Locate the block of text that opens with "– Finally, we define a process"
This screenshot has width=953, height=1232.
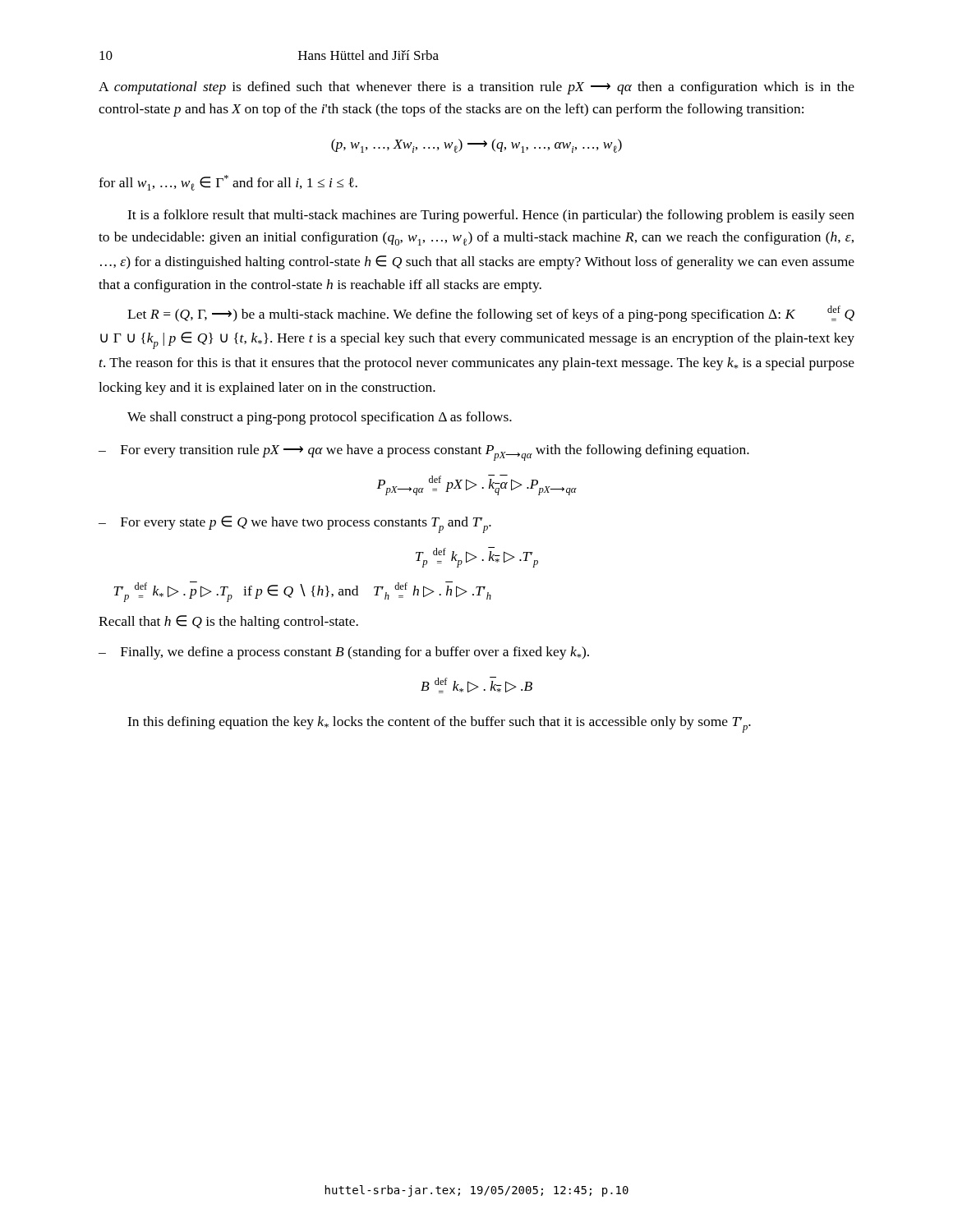(x=476, y=653)
